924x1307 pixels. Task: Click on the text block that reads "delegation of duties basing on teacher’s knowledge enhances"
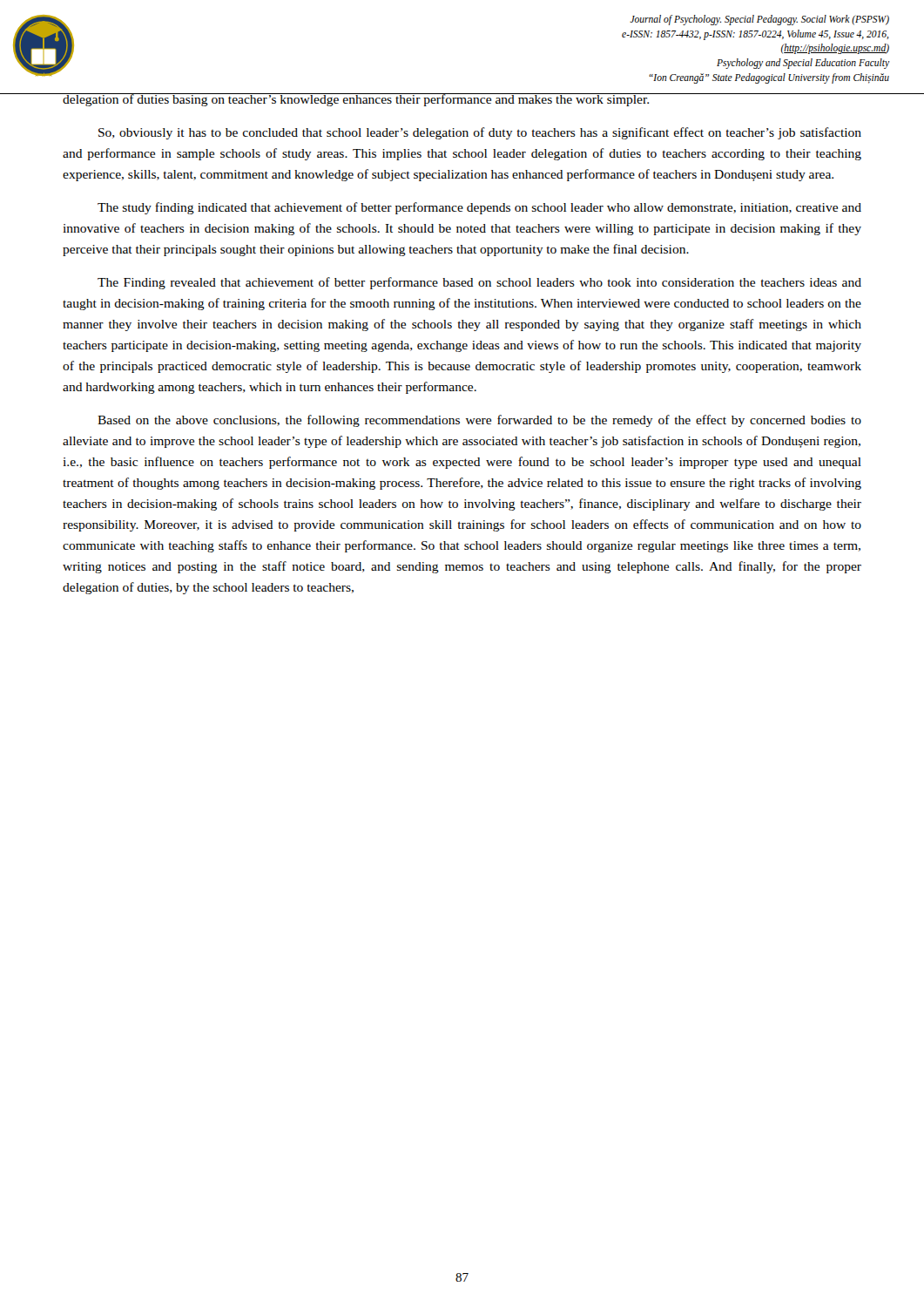click(x=356, y=99)
